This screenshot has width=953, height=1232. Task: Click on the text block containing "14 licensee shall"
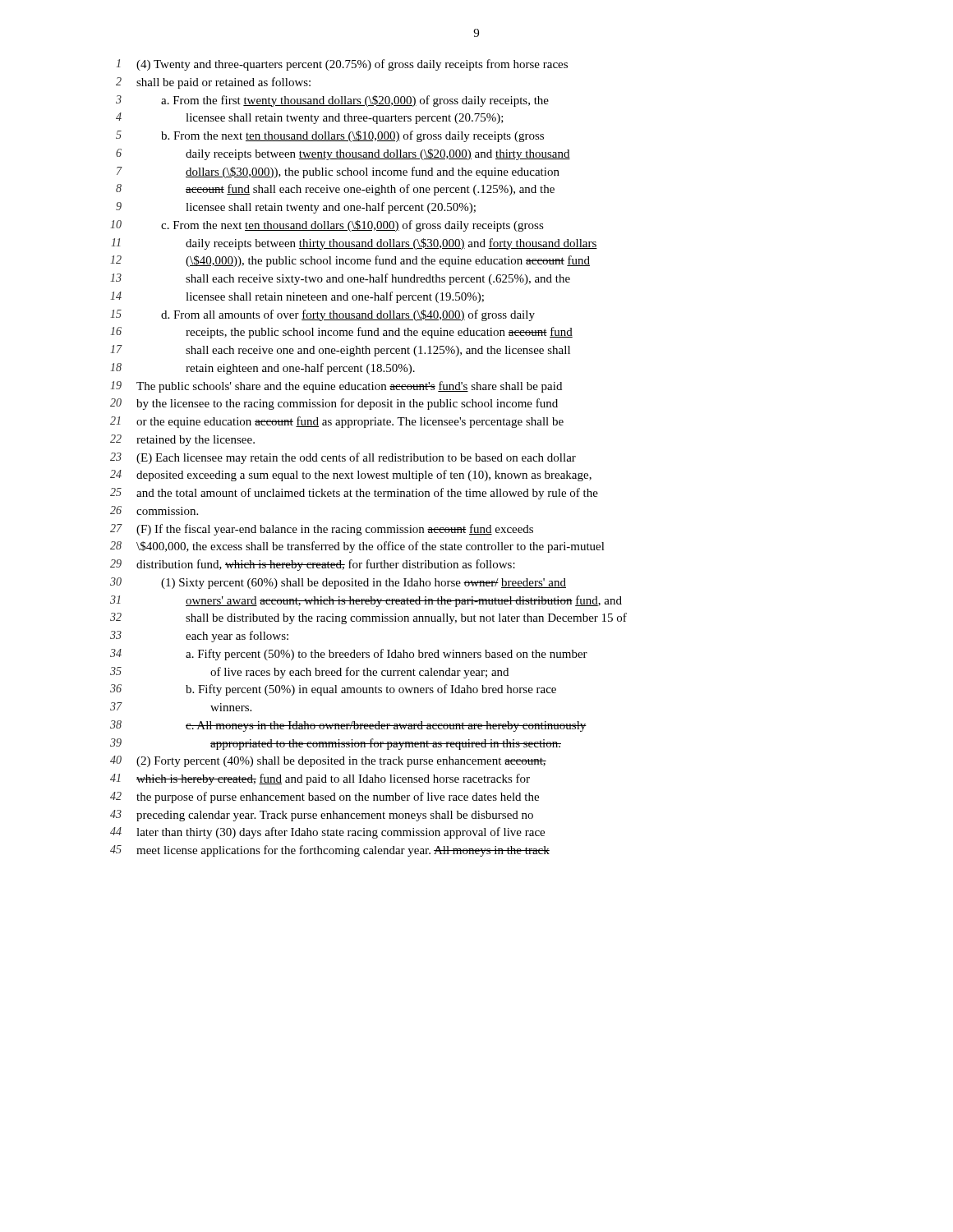pyautogui.click(x=481, y=297)
